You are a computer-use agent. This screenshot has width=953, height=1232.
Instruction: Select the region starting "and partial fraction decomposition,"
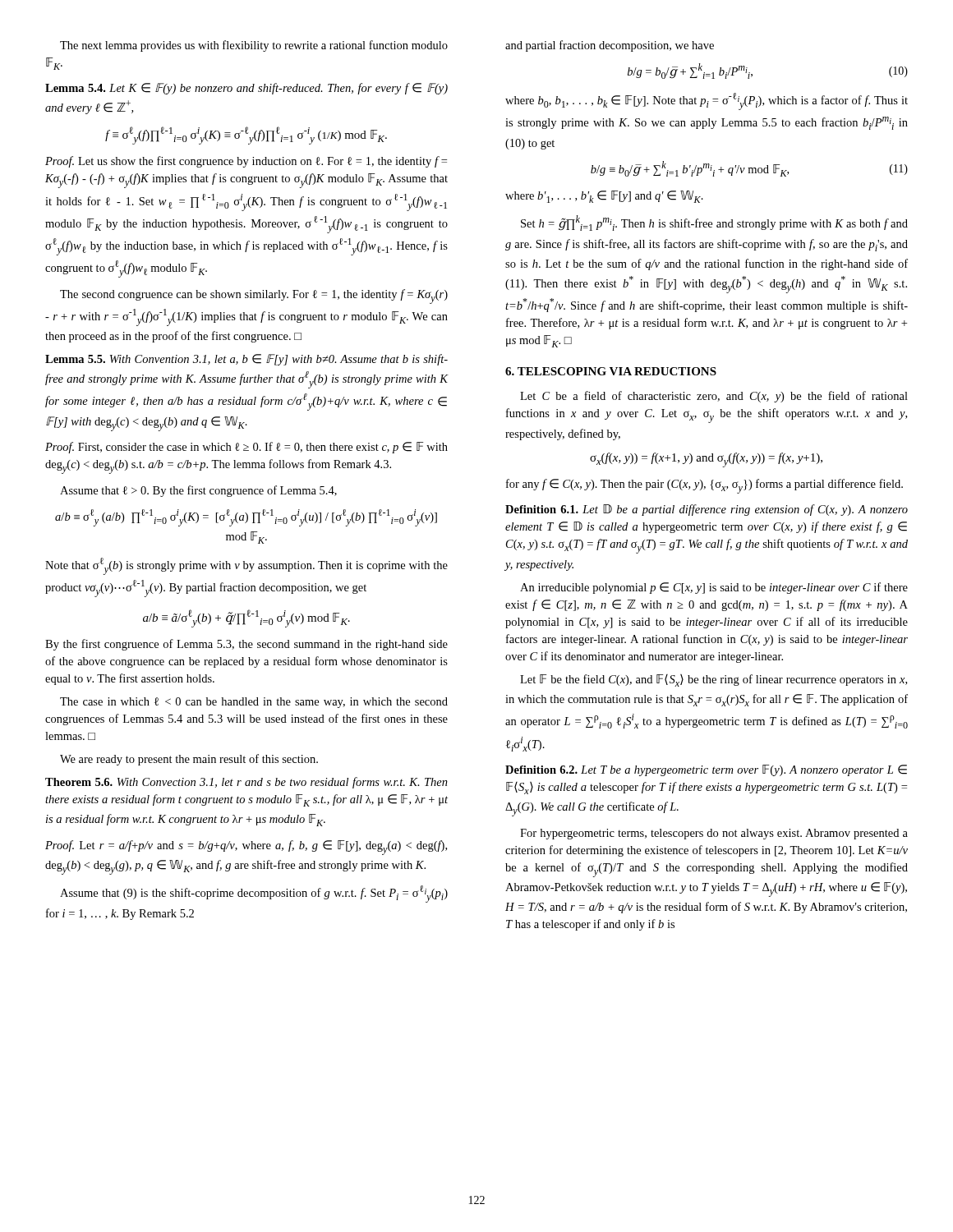pyautogui.click(x=707, y=46)
